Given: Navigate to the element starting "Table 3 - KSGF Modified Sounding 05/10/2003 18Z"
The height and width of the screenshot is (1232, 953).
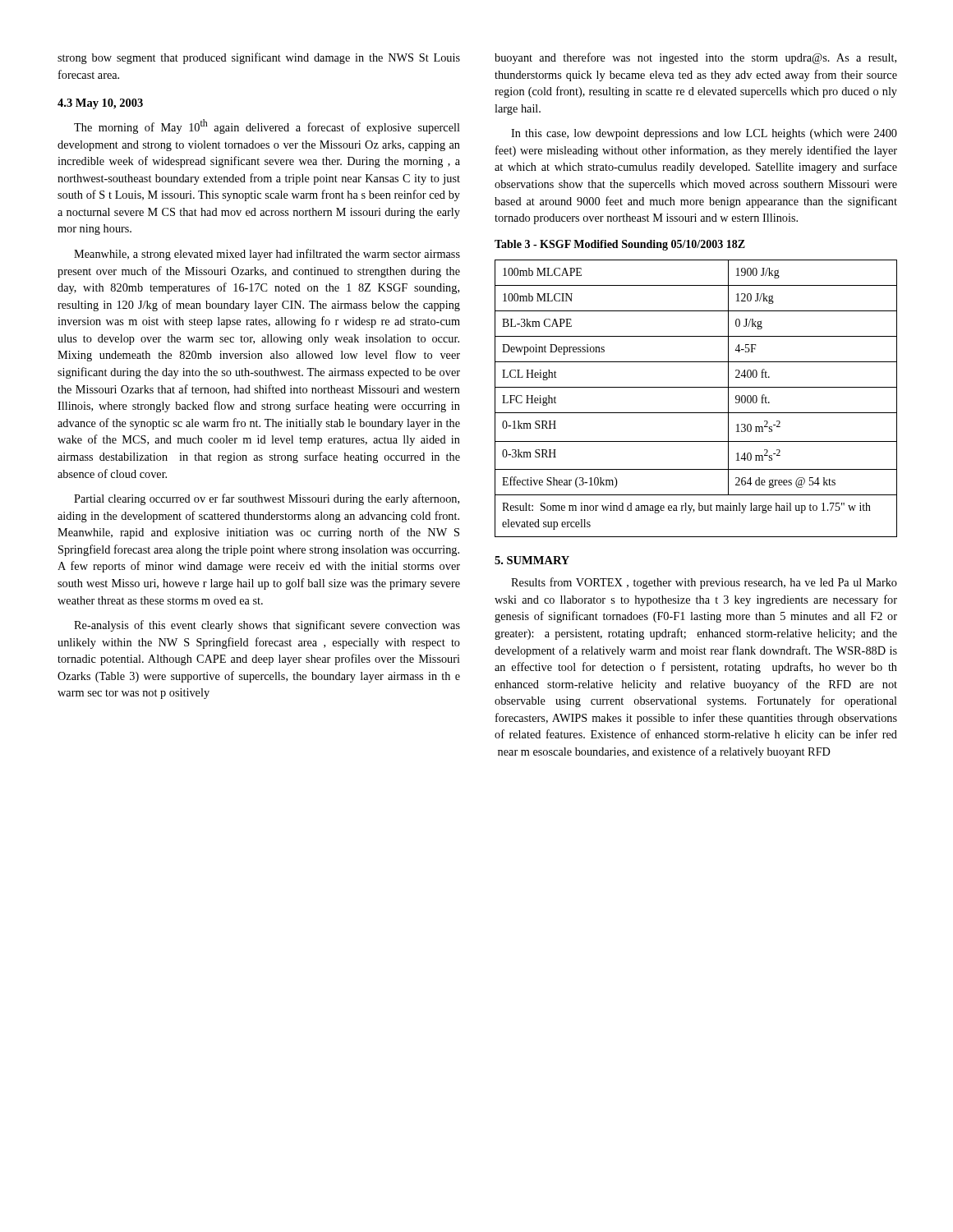Looking at the screenshot, I should pos(620,244).
